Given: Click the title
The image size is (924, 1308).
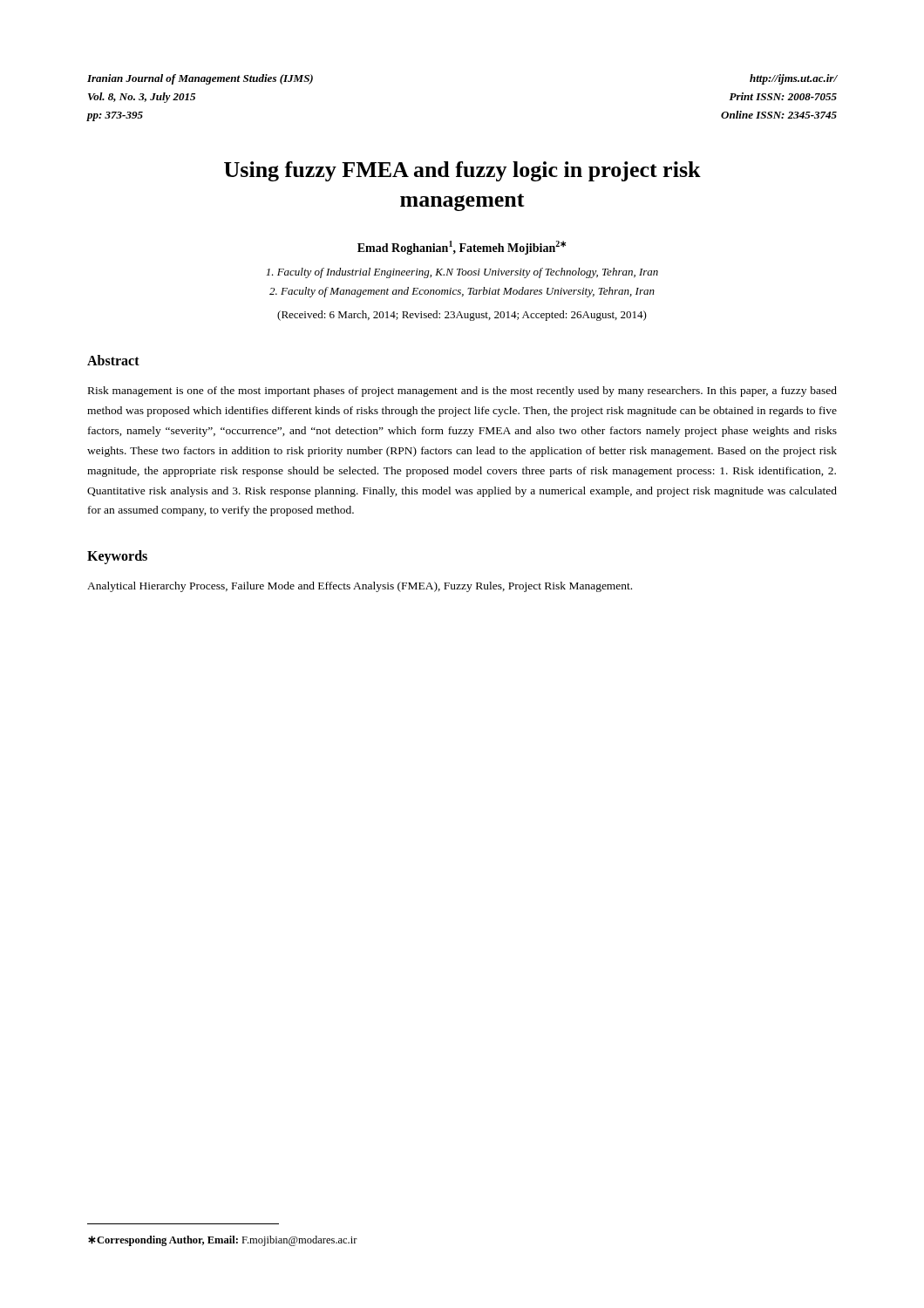Looking at the screenshot, I should tap(462, 185).
